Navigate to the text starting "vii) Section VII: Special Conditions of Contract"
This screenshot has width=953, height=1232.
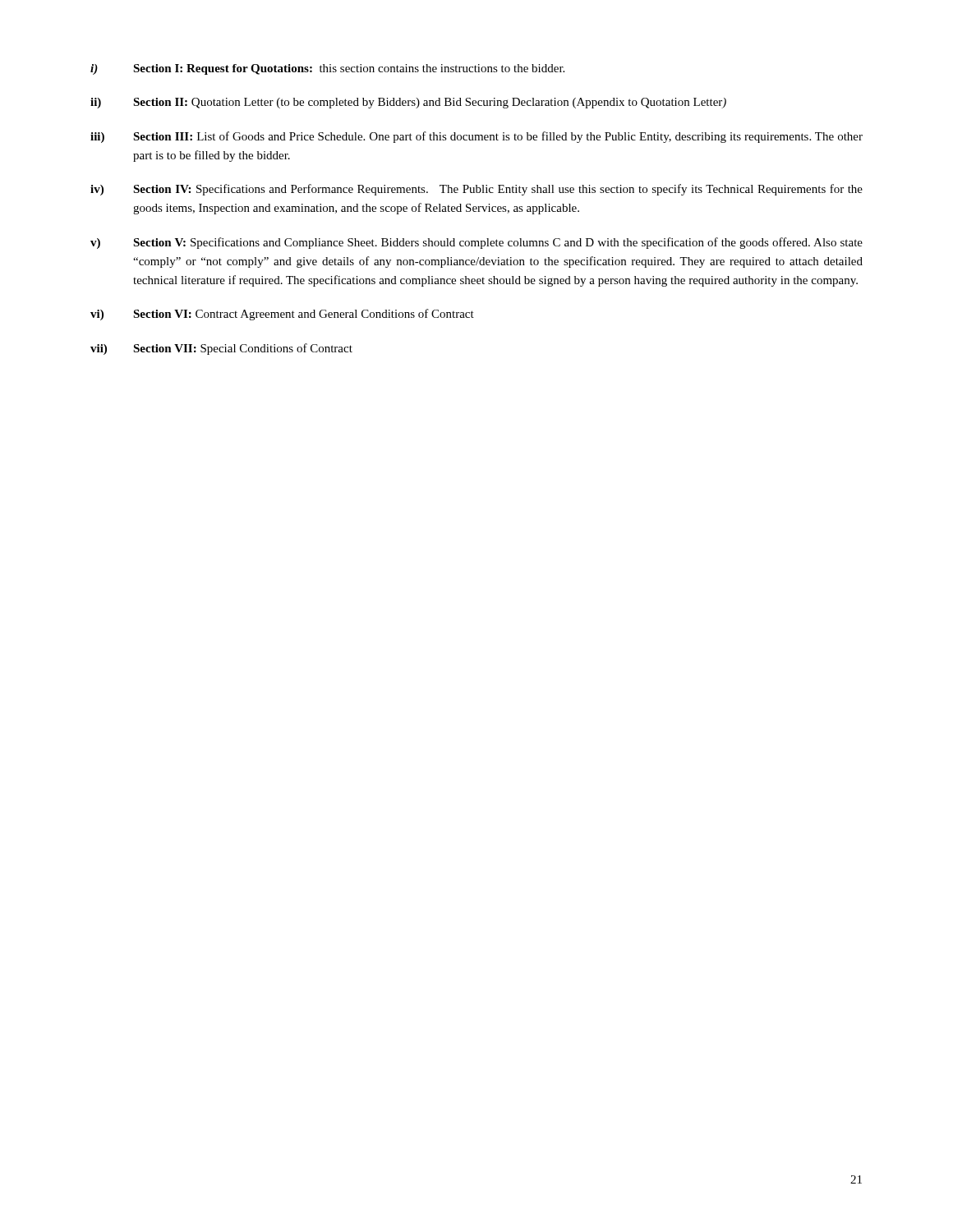pos(221,349)
